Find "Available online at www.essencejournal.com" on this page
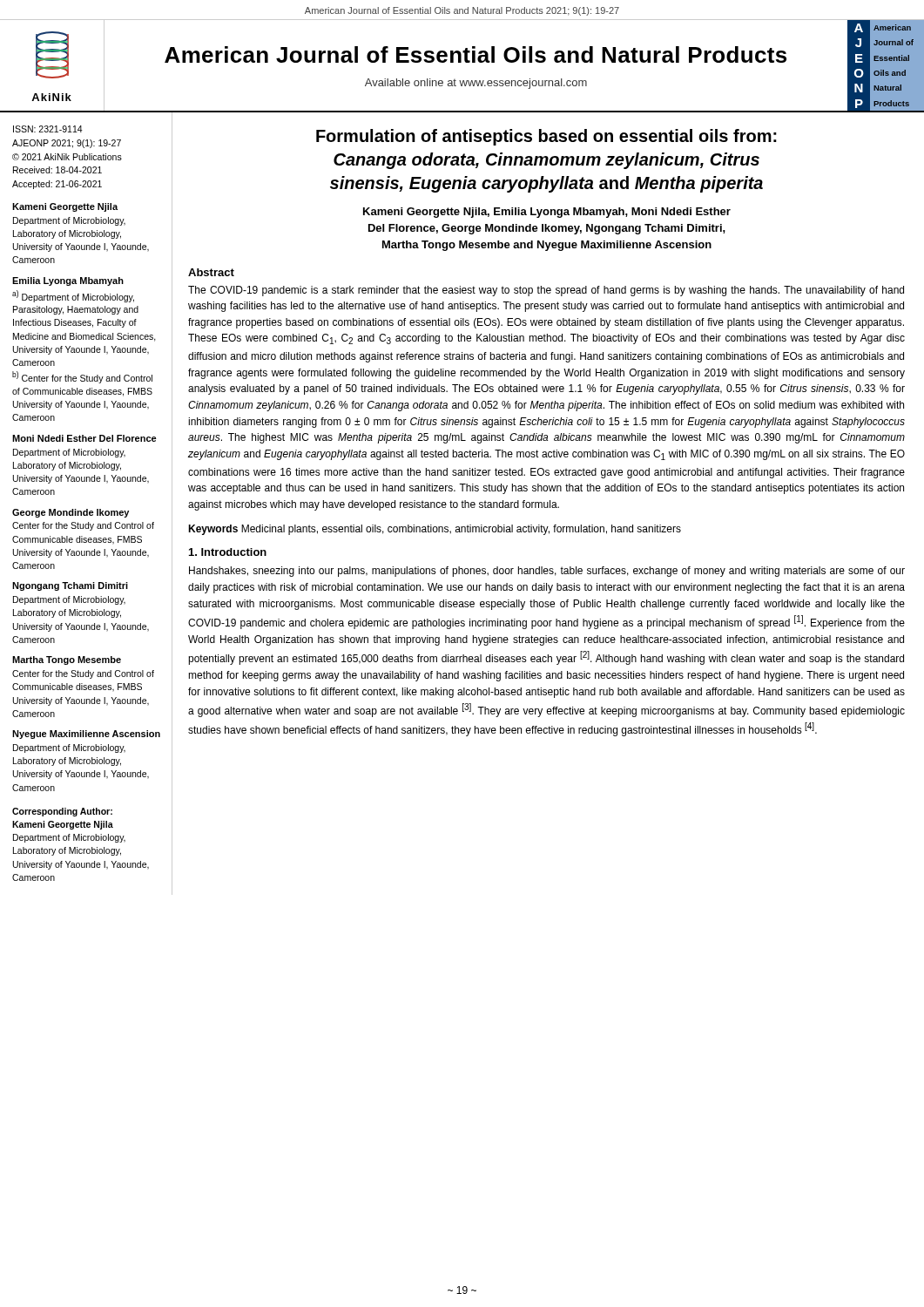This screenshot has width=924, height=1307. click(x=476, y=82)
